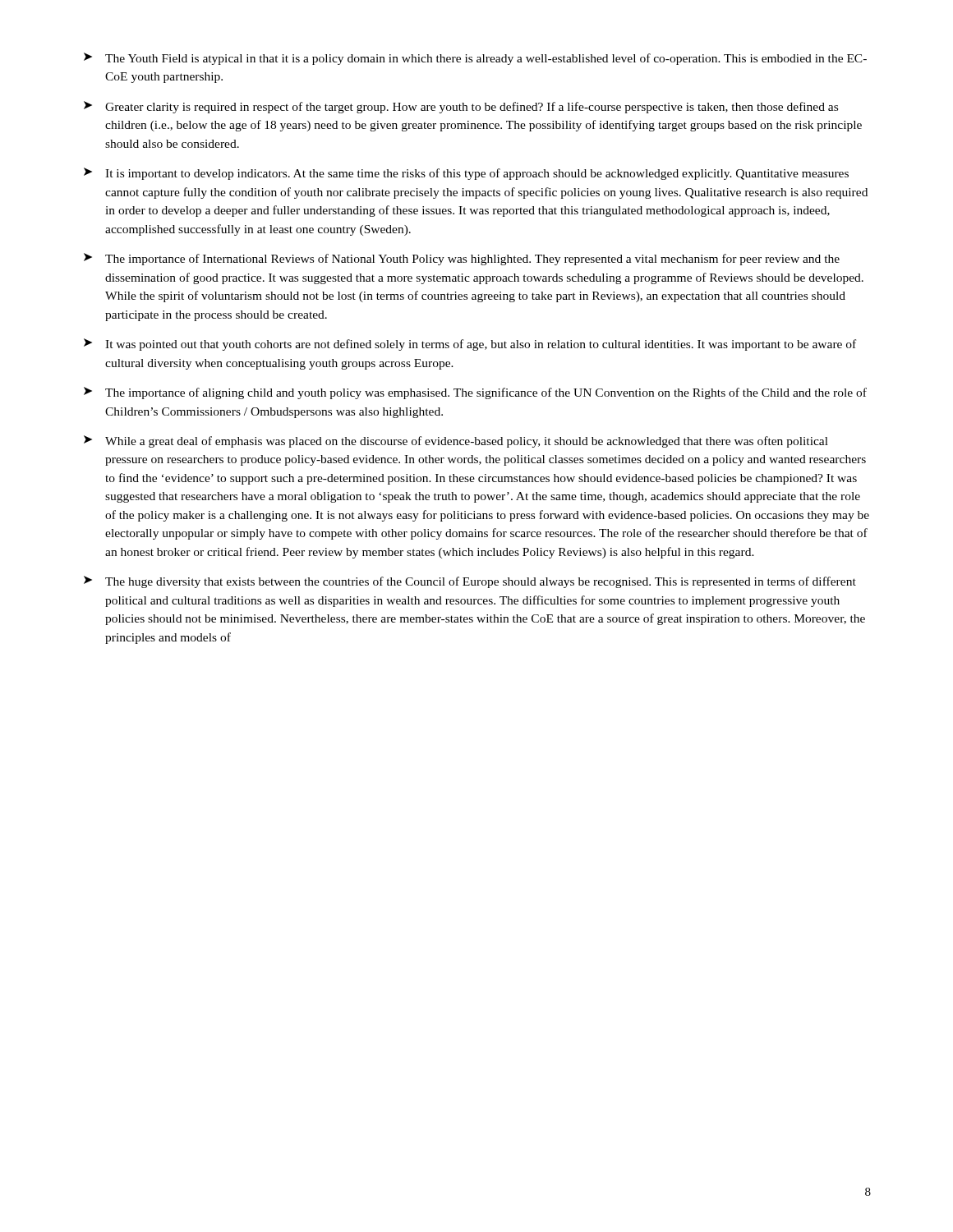Where is the passage that starts "➤ It was pointed out that youth cohorts"?
Viewport: 953px width, 1232px height.
click(476, 354)
